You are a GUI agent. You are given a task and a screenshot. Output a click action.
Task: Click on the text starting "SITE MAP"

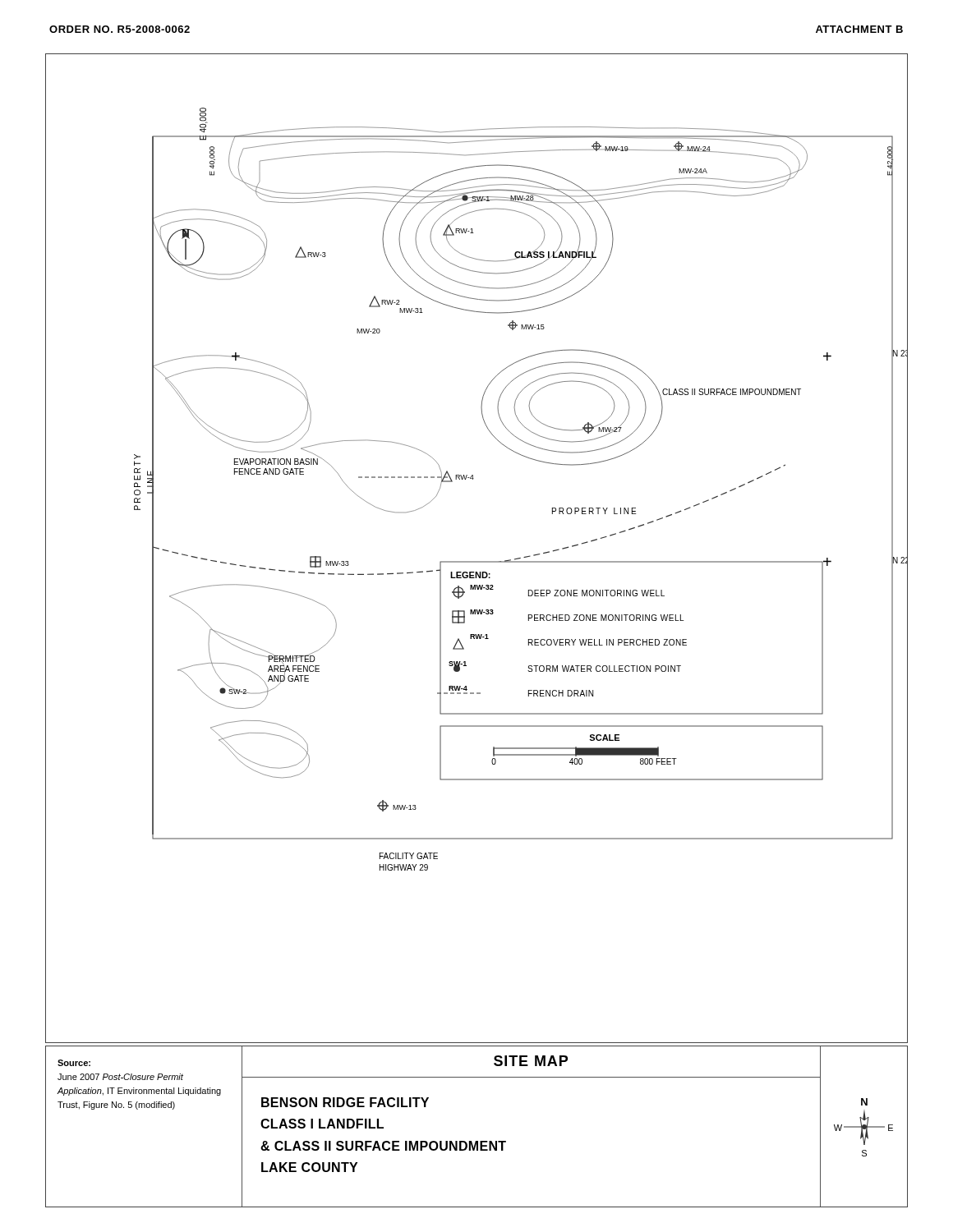coord(531,1061)
